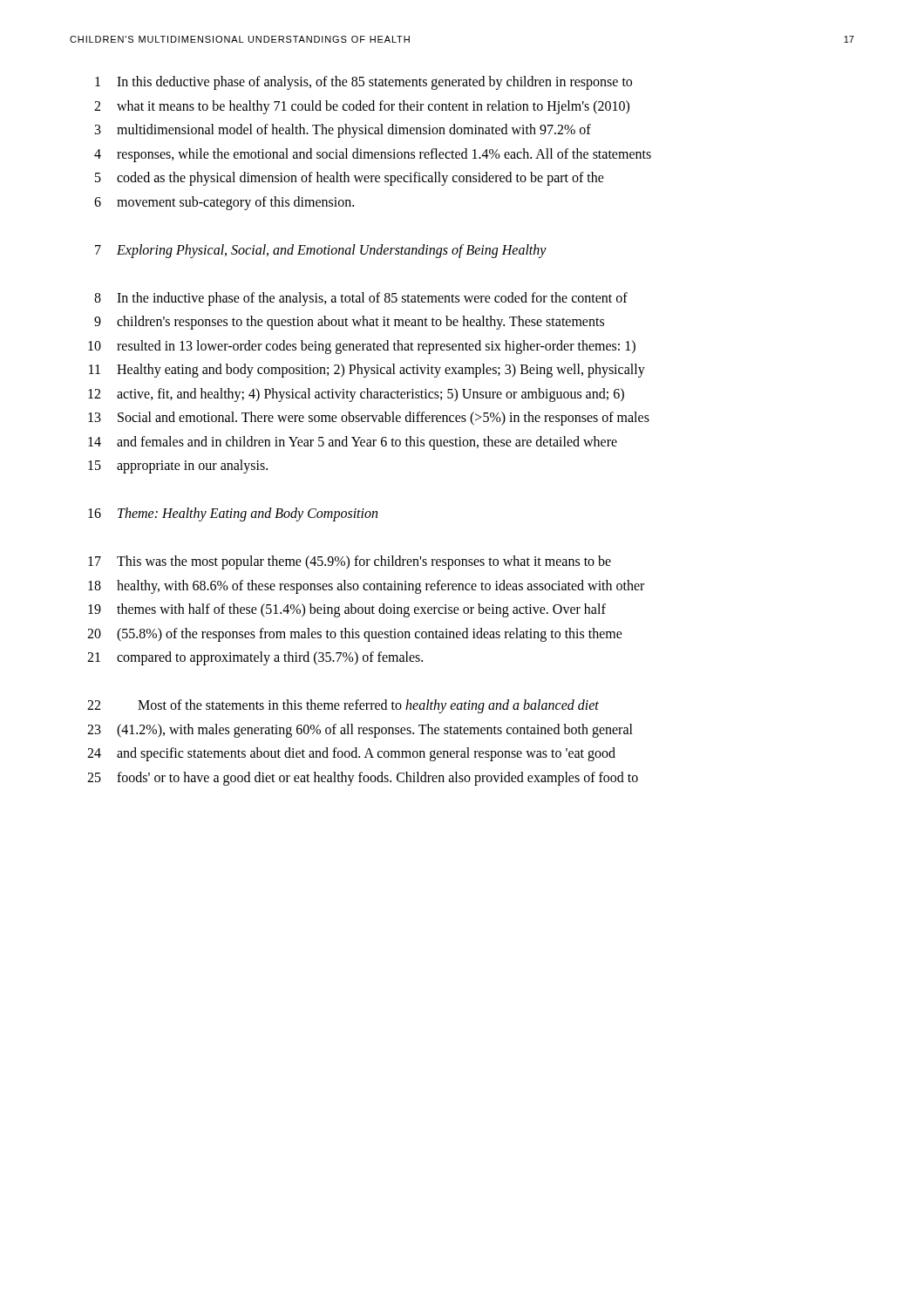
Task: Where is the passage that starts "12 active, fit, and healthy; 4)"?
Action: [462, 394]
